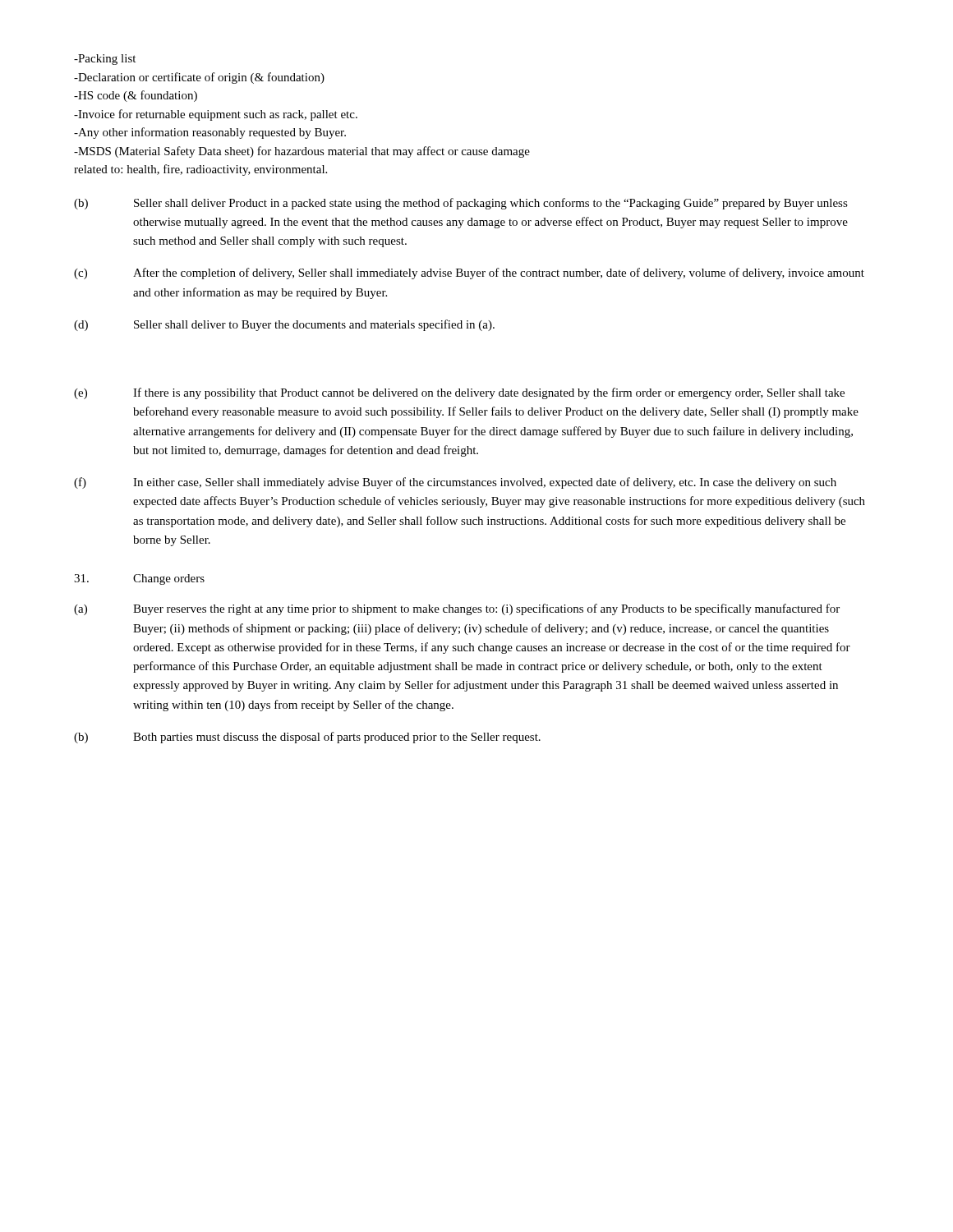
Task: Find the text block that reads "(d) Seller shall deliver"
Action: pyautogui.click(x=472, y=325)
